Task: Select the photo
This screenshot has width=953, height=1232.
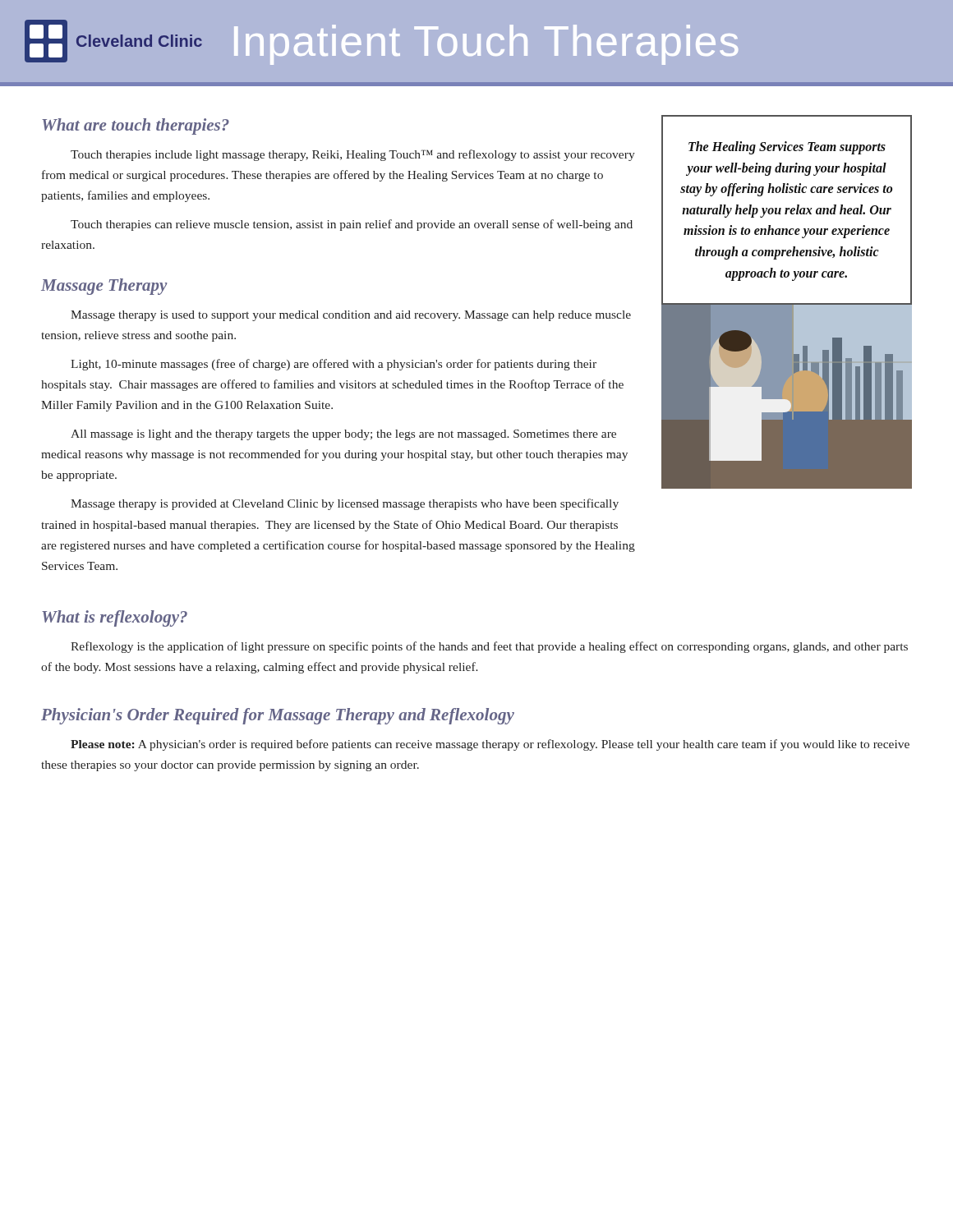Action: [787, 397]
